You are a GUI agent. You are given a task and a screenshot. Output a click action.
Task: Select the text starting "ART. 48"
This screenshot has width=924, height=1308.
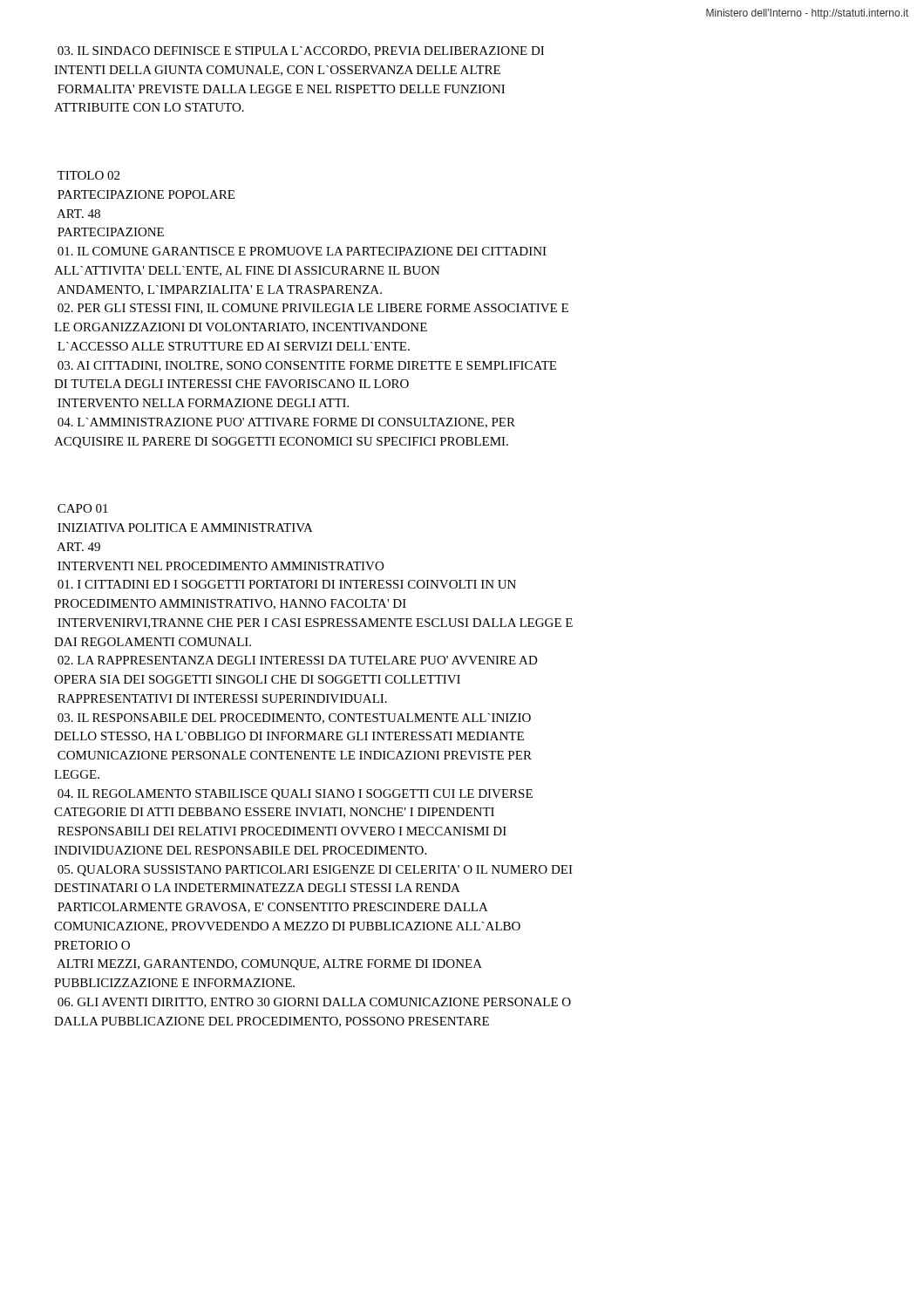click(x=77, y=213)
